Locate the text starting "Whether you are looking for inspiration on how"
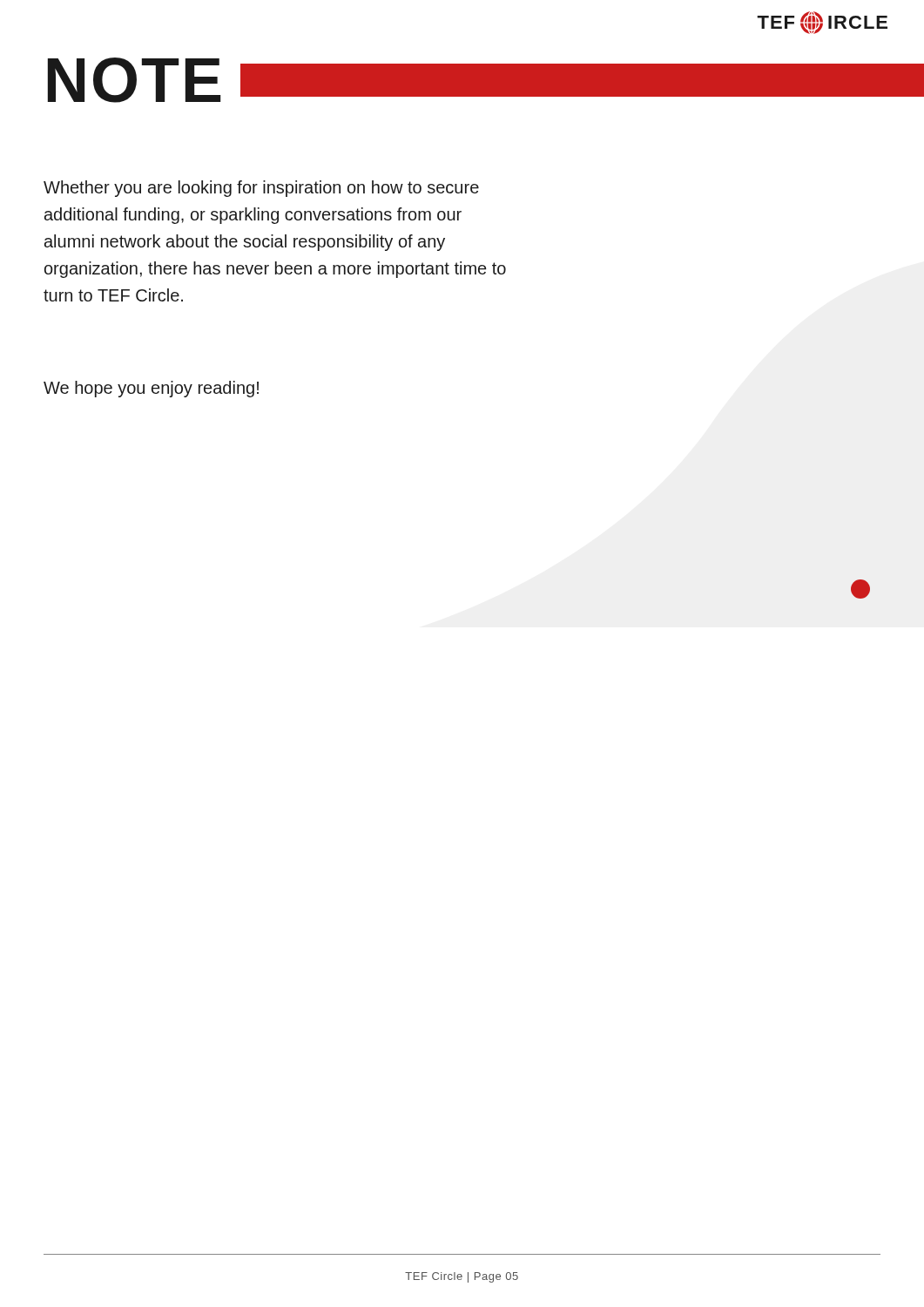Viewport: 924px width, 1307px height. coord(275,241)
